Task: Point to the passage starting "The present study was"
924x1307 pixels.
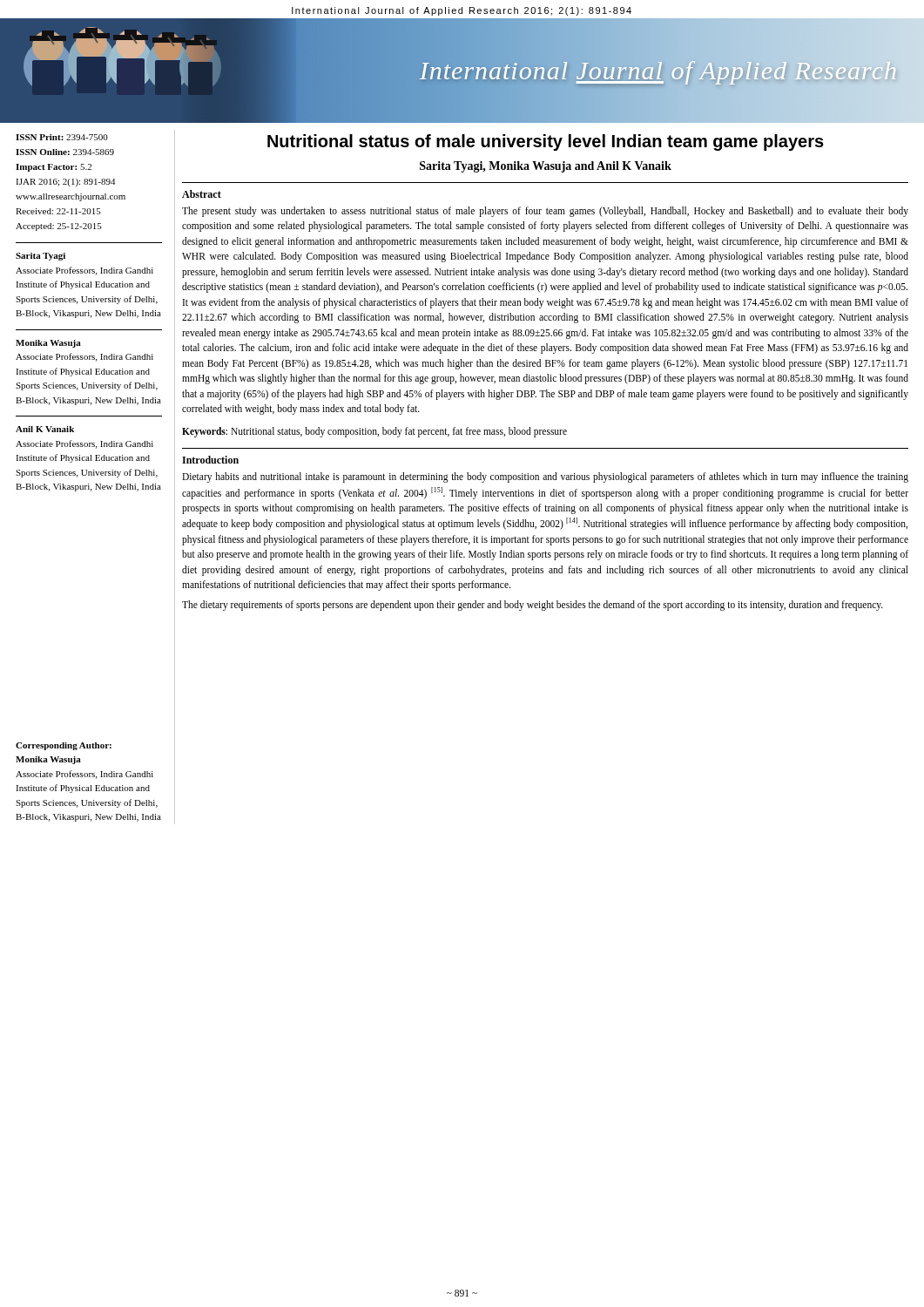Action: 545,310
